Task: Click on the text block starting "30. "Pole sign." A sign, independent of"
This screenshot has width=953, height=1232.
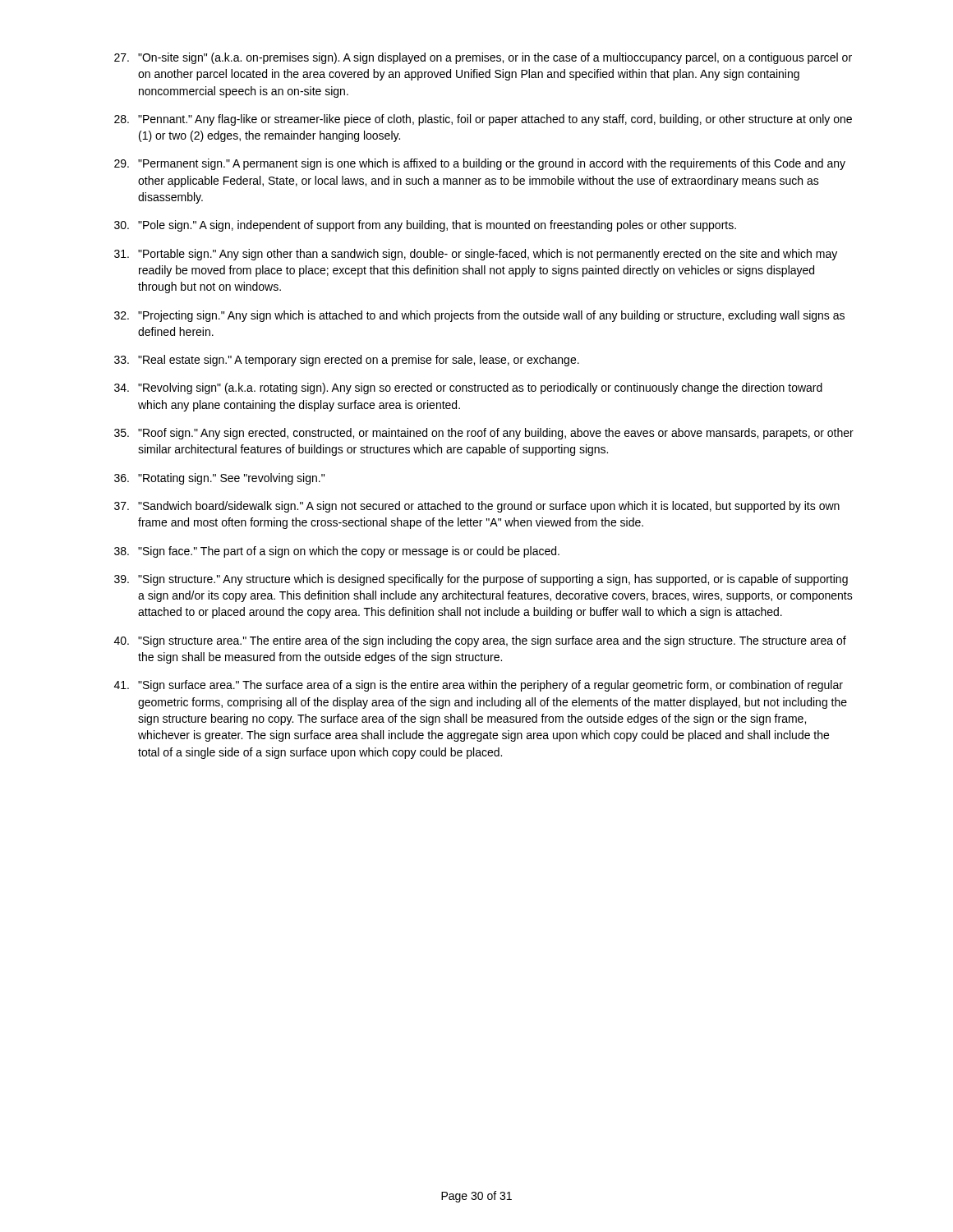Action: click(472, 225)
